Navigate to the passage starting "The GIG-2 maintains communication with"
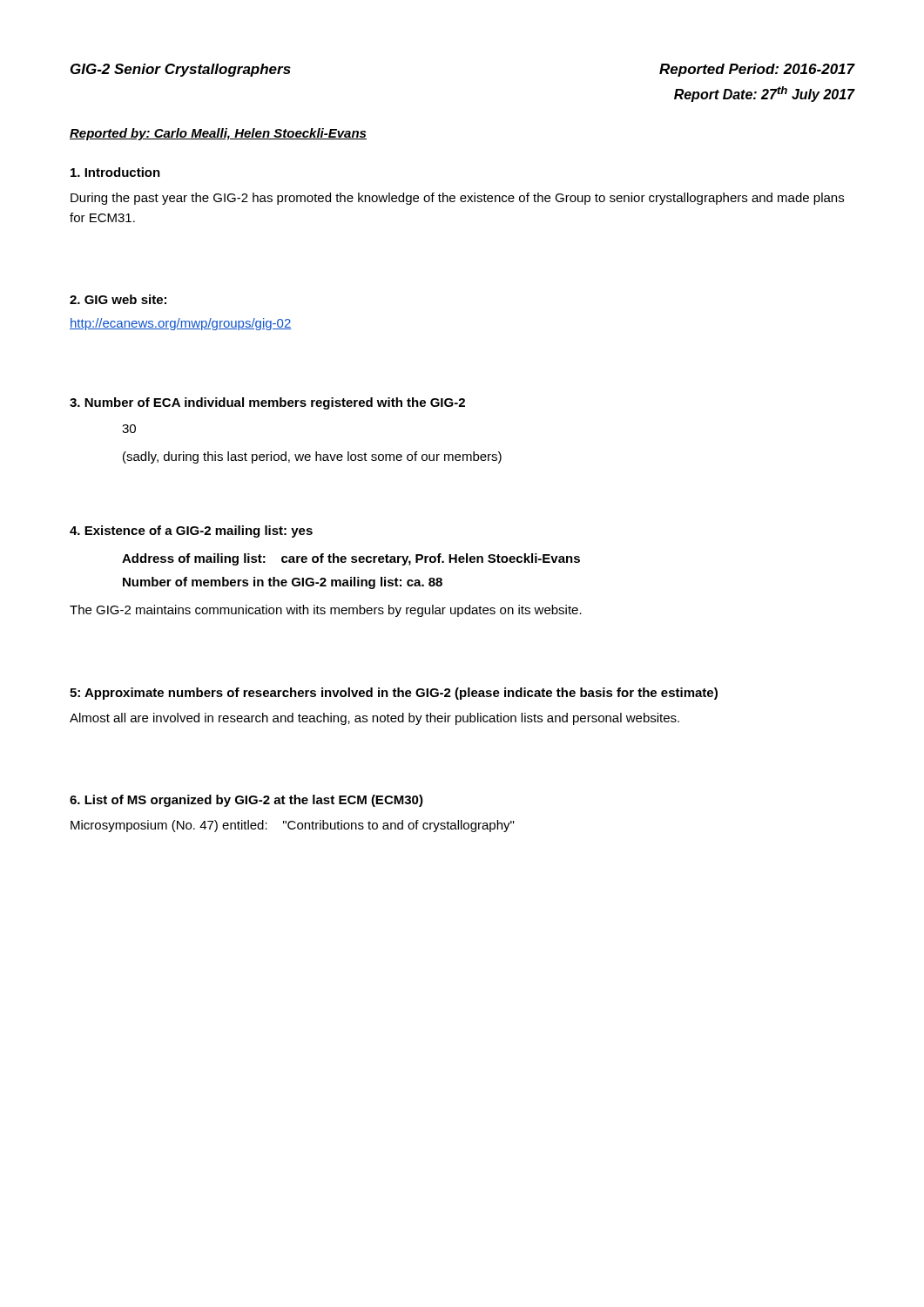Screen dimensions: 1307x924 [326, 610]
